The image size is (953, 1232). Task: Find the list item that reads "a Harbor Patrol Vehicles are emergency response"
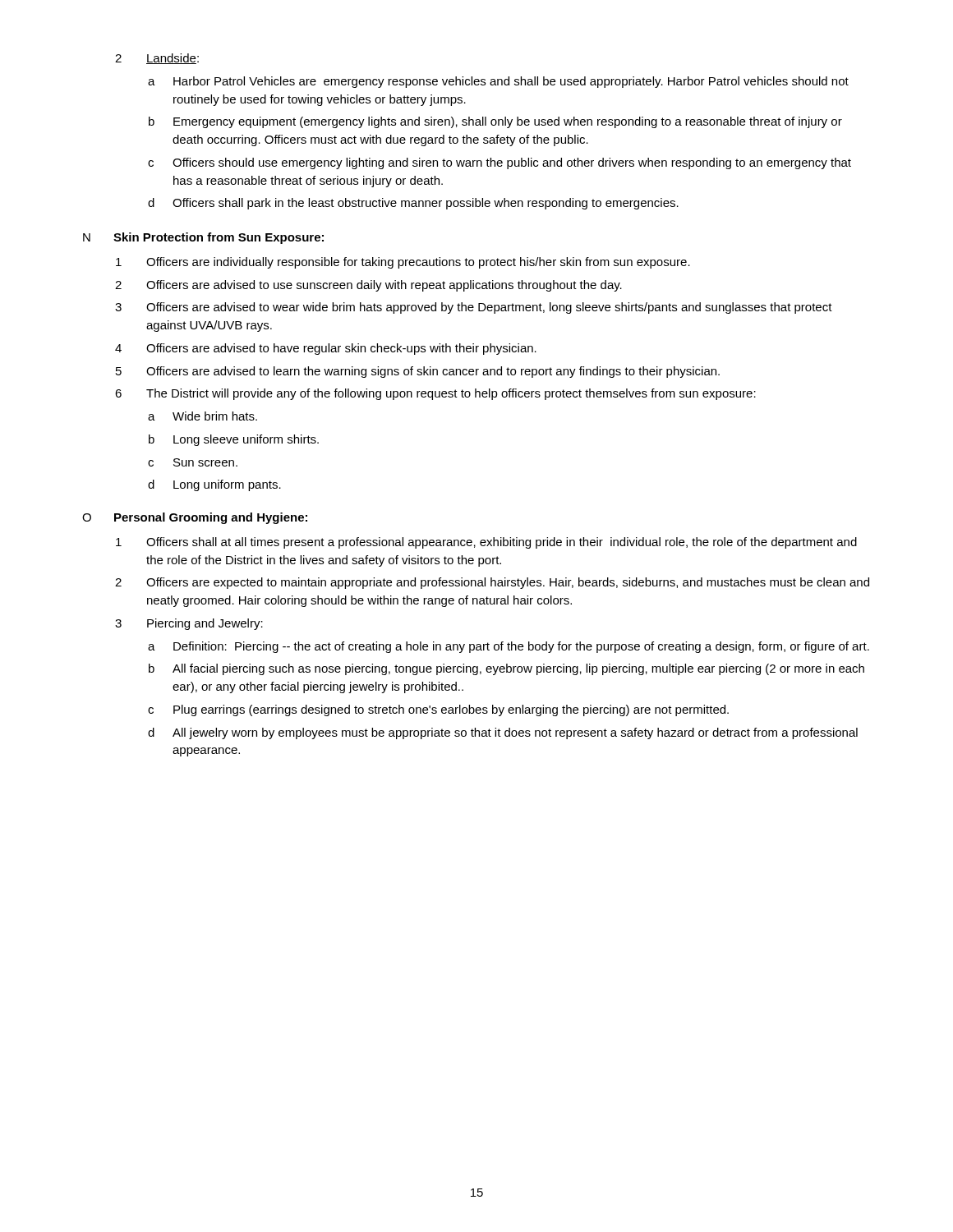509,90
